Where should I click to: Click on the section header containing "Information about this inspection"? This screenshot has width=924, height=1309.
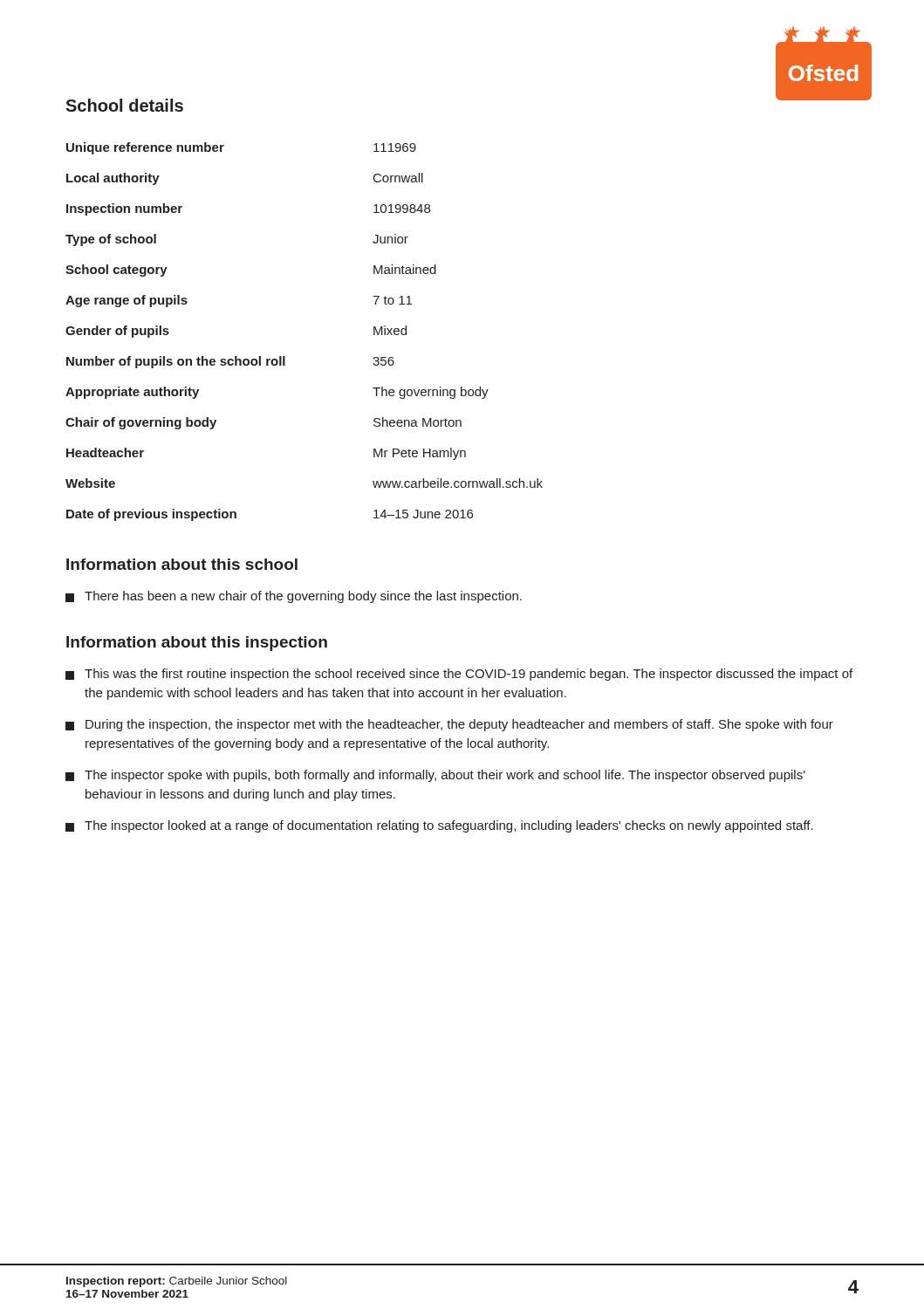[197, 641]
